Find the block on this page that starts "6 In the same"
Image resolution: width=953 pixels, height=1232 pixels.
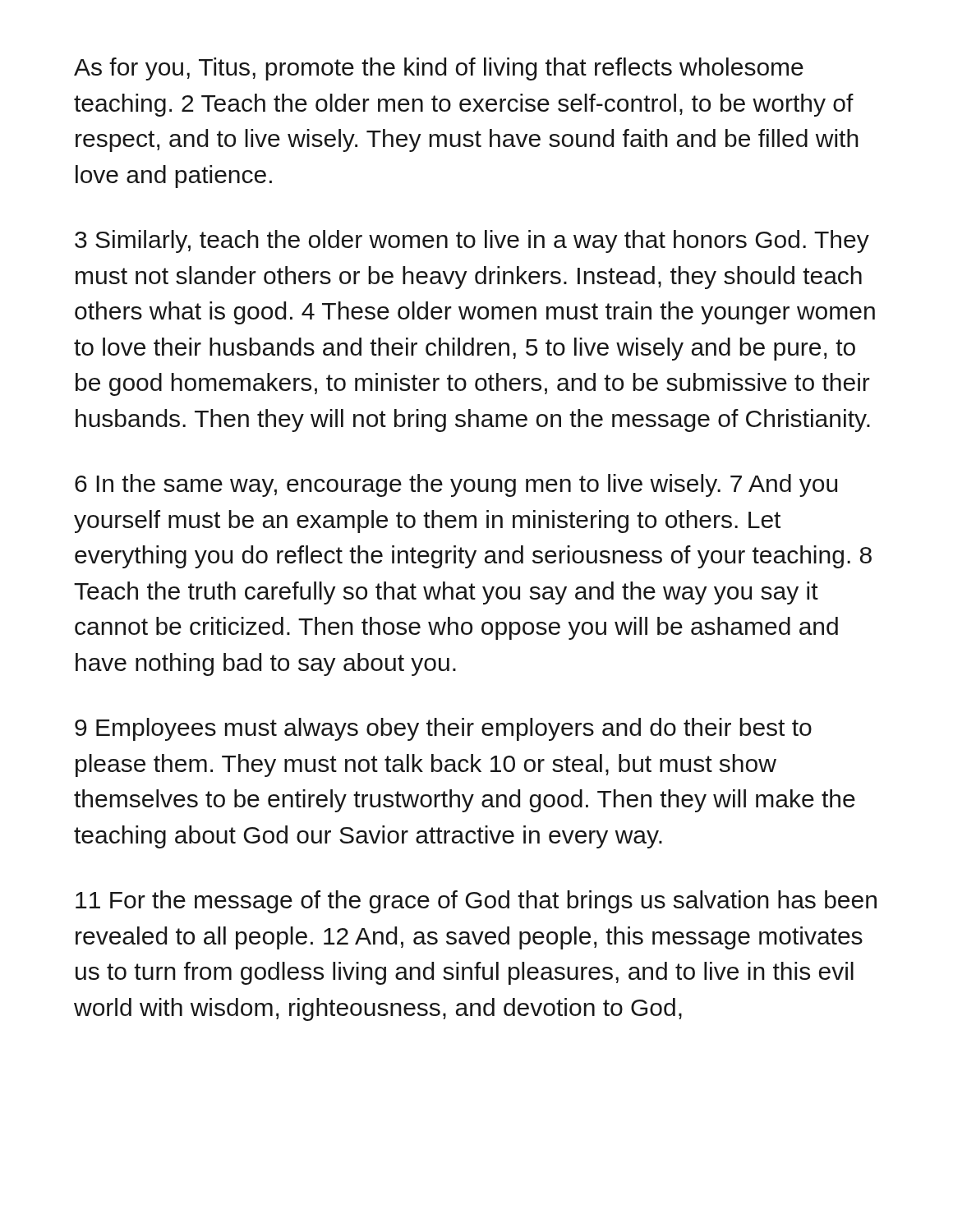point(473,573)
